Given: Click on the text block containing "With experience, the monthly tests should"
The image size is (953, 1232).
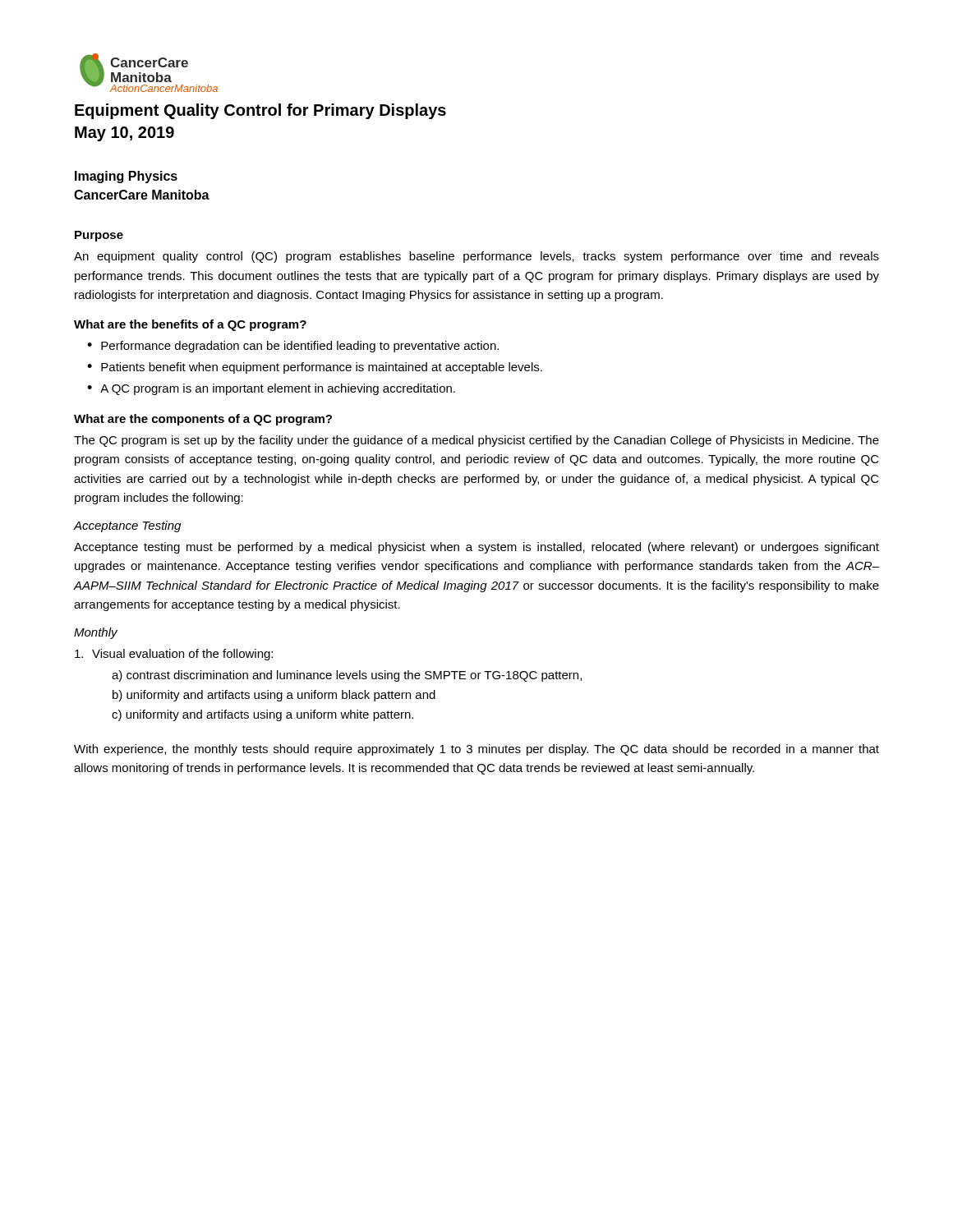Looking at the screenshot, I should (x=476, y=758).
